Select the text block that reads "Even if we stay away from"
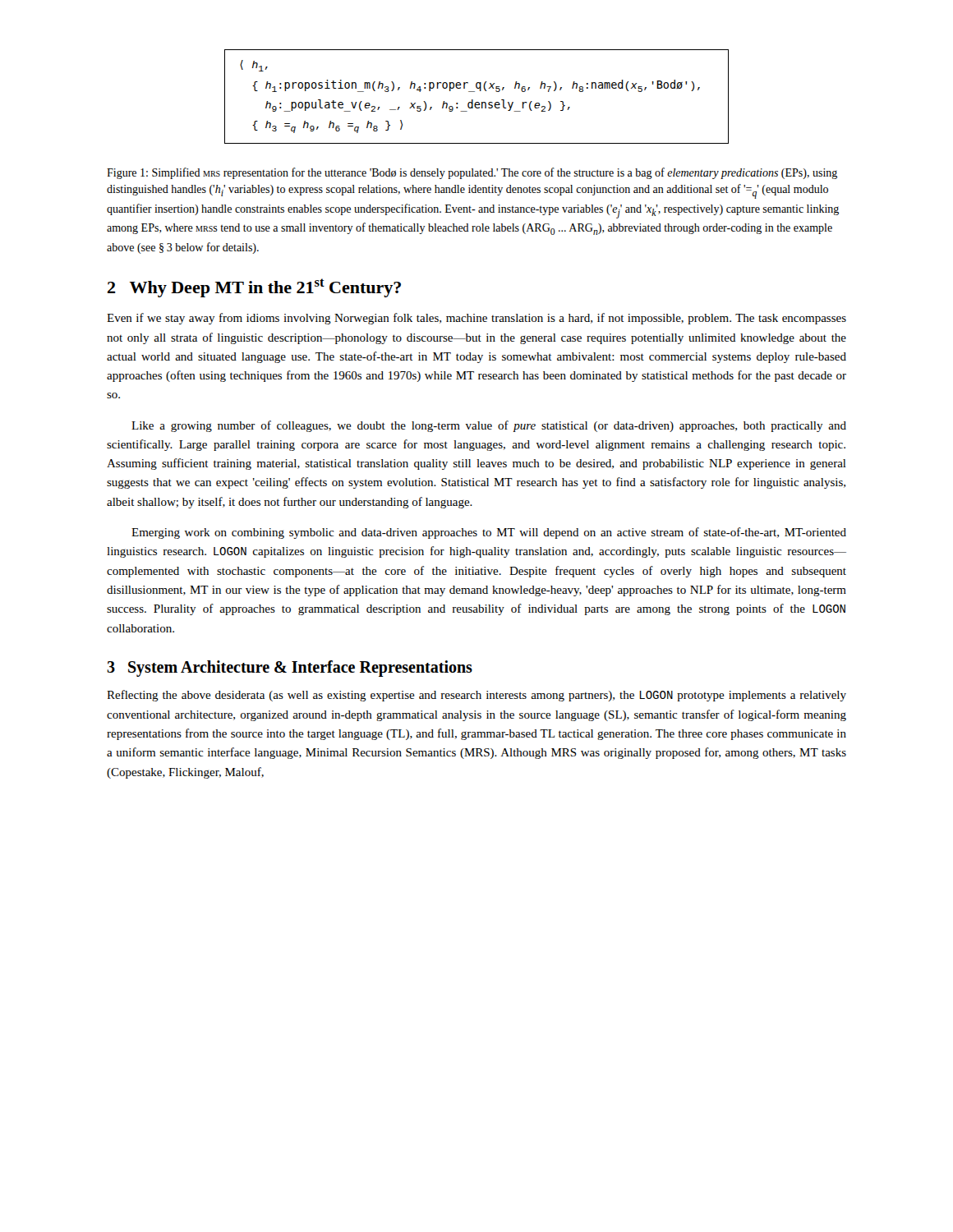This screenshot has width=953, height=1232. click(x=476, y=356)
